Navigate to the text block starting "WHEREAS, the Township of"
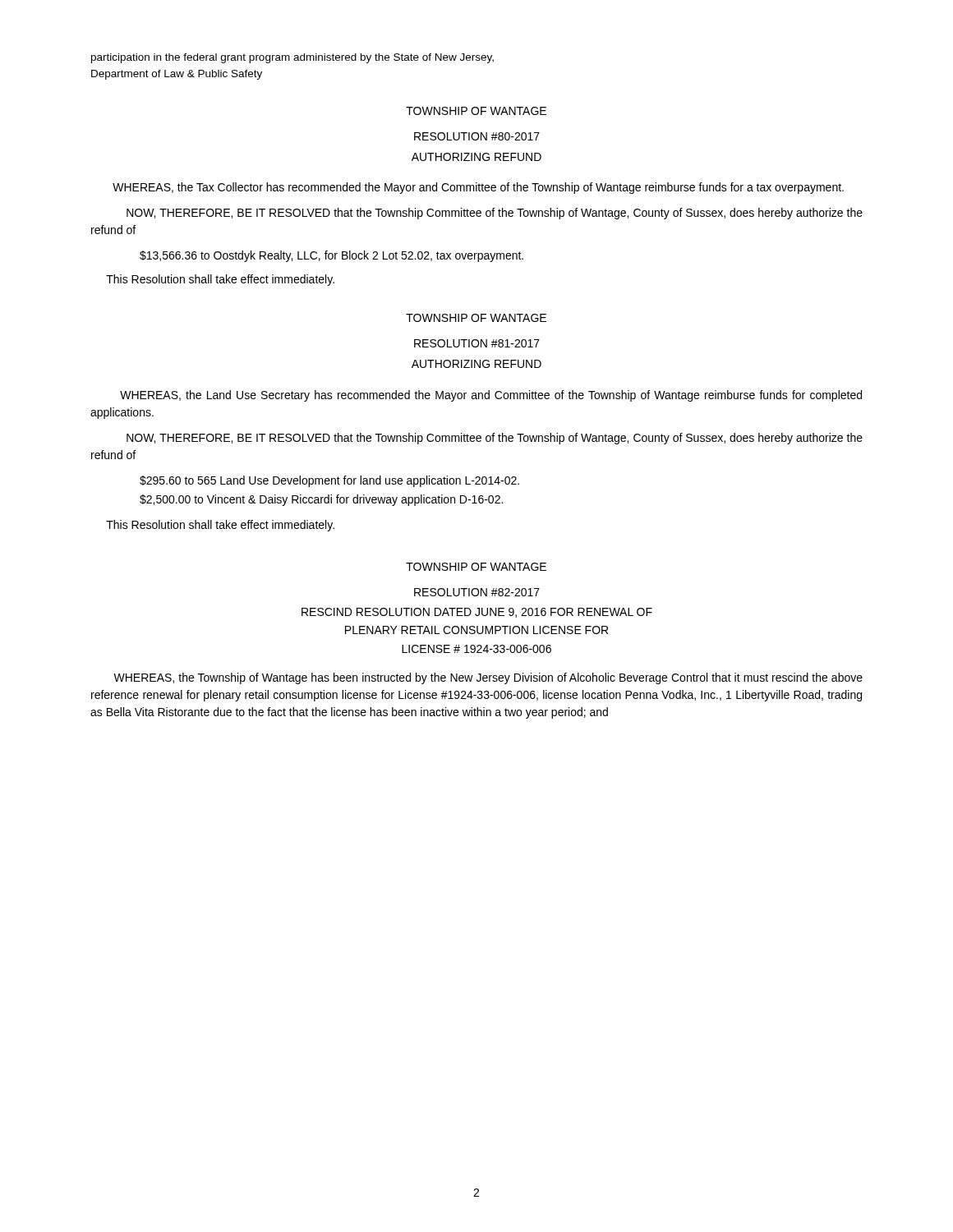 click(x=476, y=695)
